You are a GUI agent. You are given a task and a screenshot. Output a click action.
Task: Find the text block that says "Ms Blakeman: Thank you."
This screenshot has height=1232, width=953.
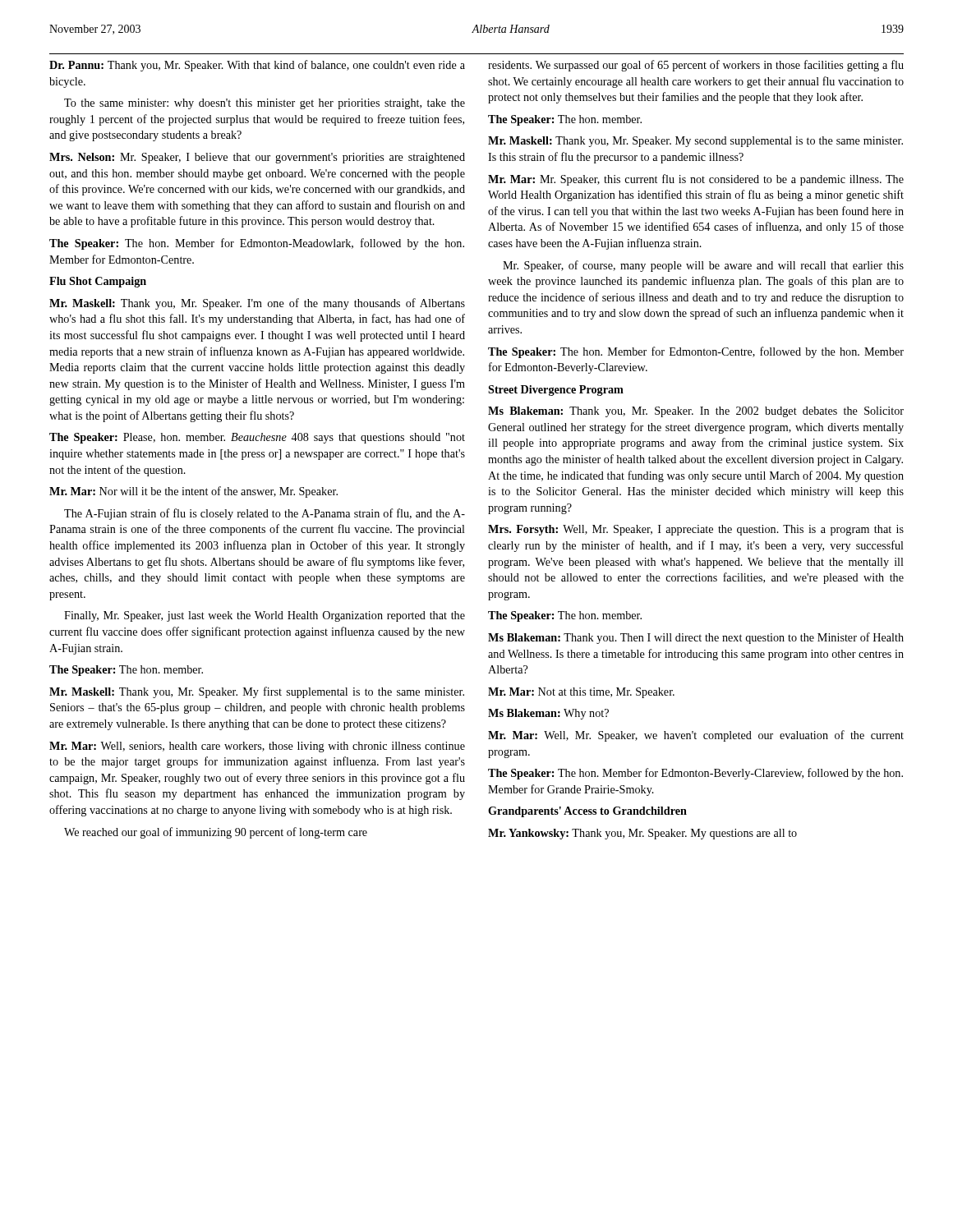tap(696, 654)
